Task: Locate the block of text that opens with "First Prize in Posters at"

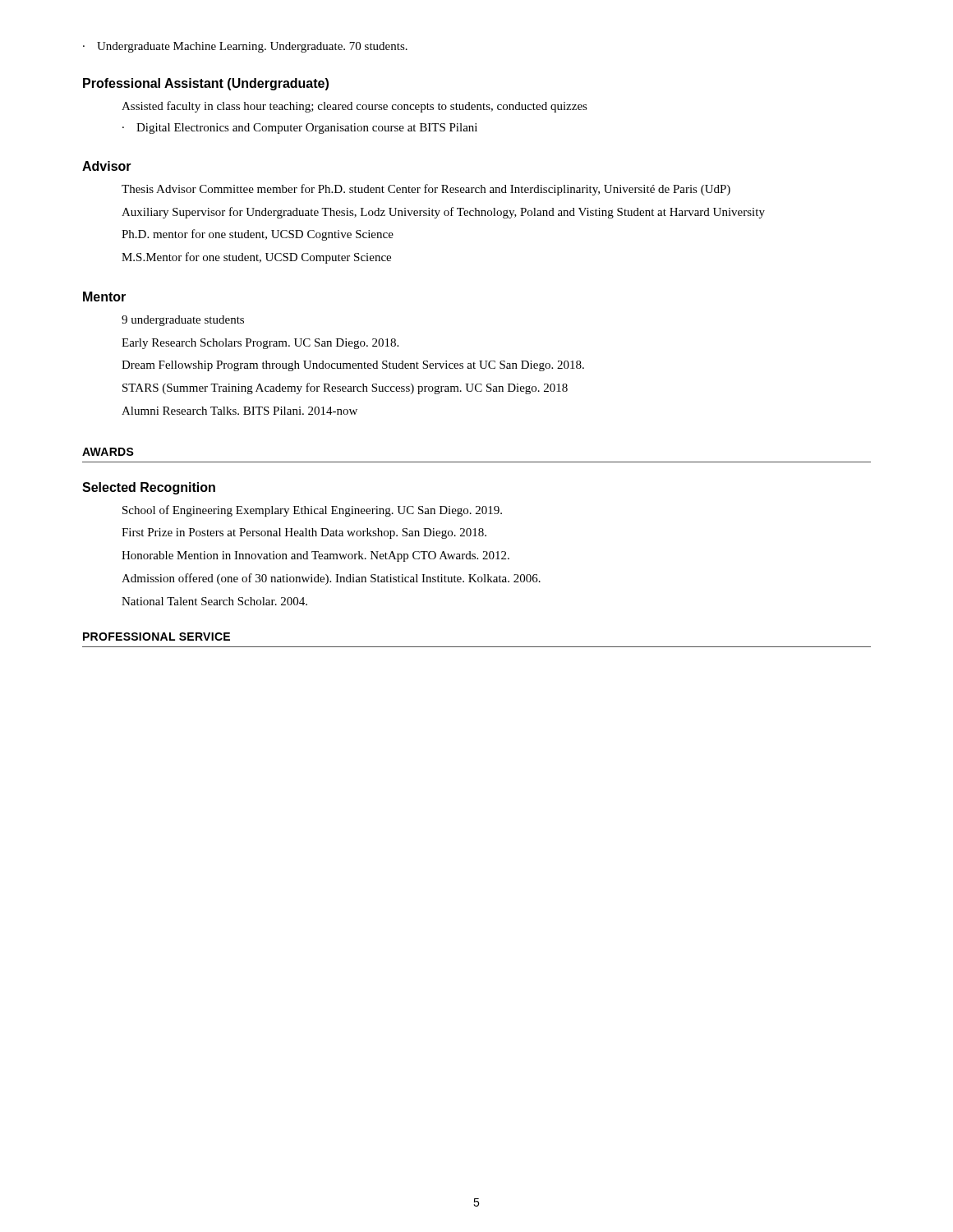Action: [x=304, y=532]
